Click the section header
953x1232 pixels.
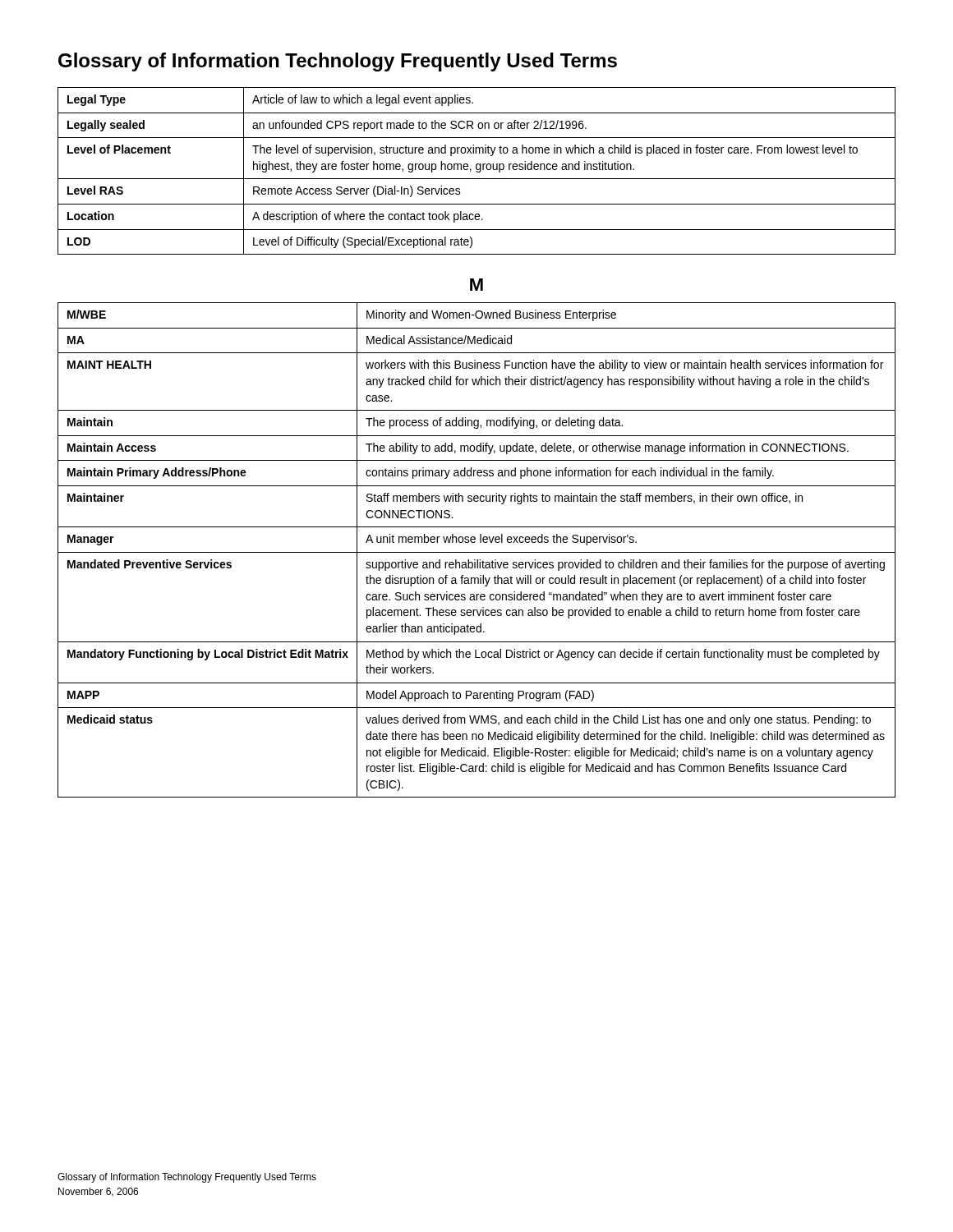coord(476,285)
